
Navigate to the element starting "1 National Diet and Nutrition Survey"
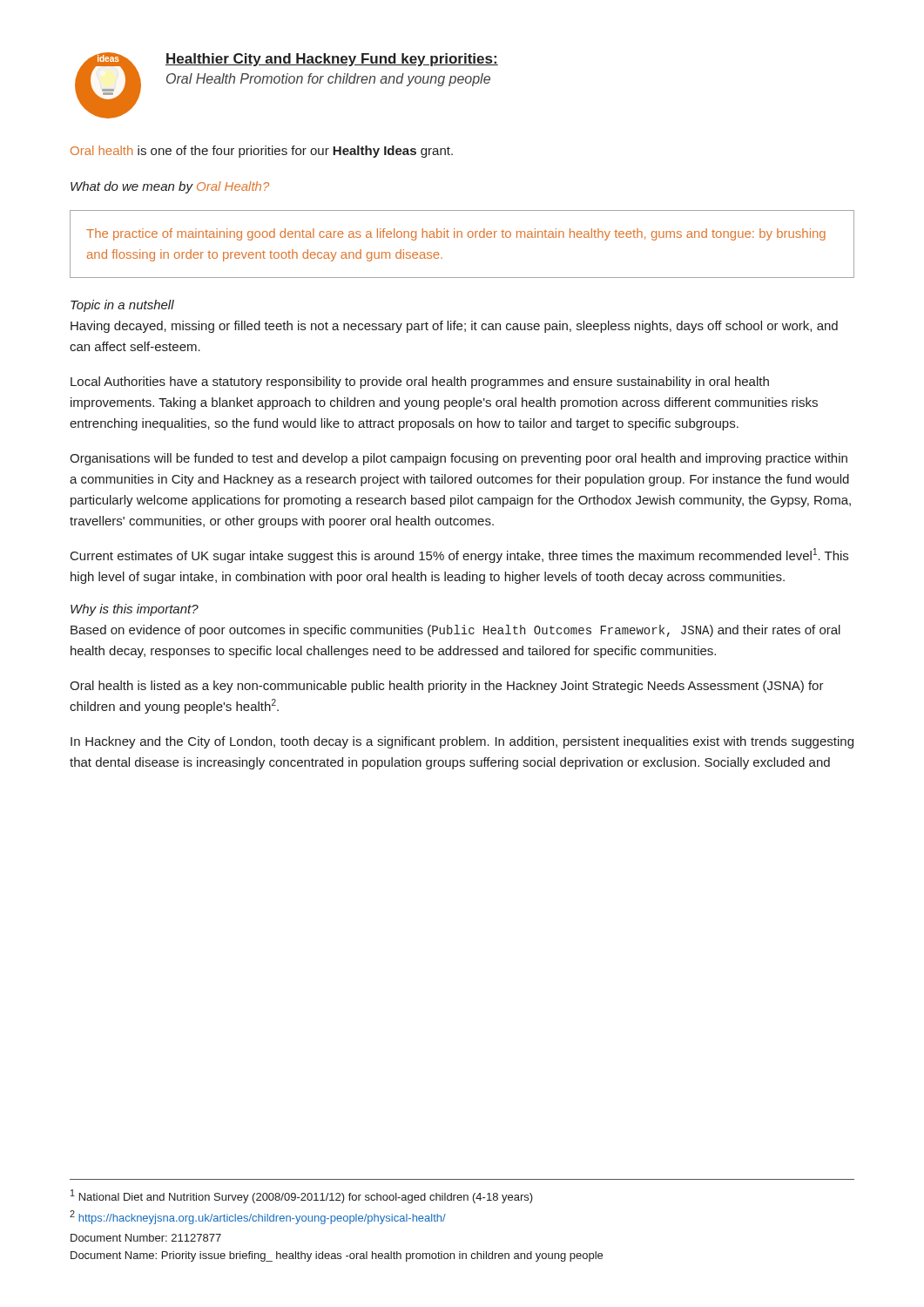(x=301, y=1196)
